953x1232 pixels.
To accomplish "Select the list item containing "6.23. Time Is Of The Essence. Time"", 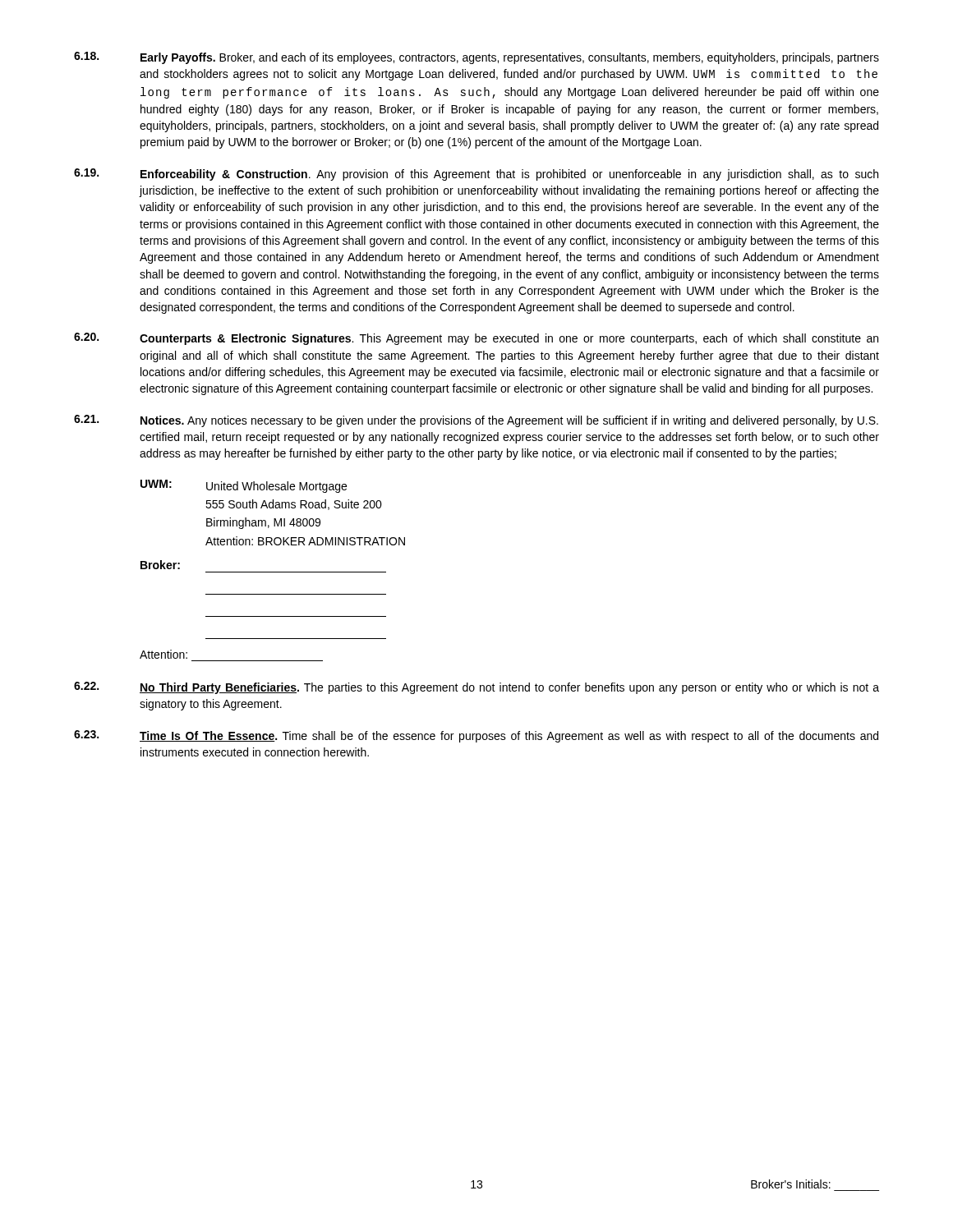I will tap(476, 744).
